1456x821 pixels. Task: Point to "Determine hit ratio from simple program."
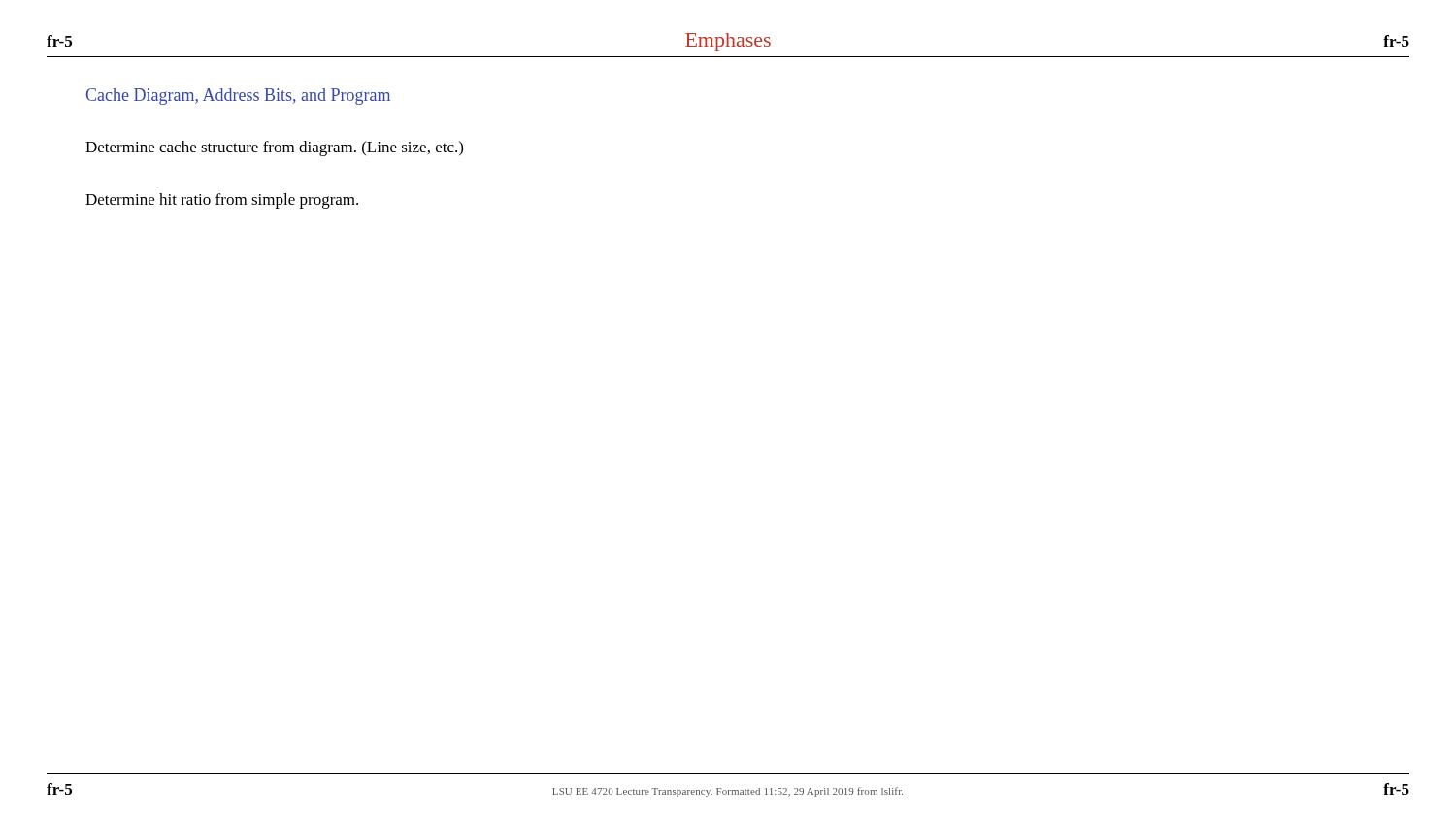(x=222, y=199)
